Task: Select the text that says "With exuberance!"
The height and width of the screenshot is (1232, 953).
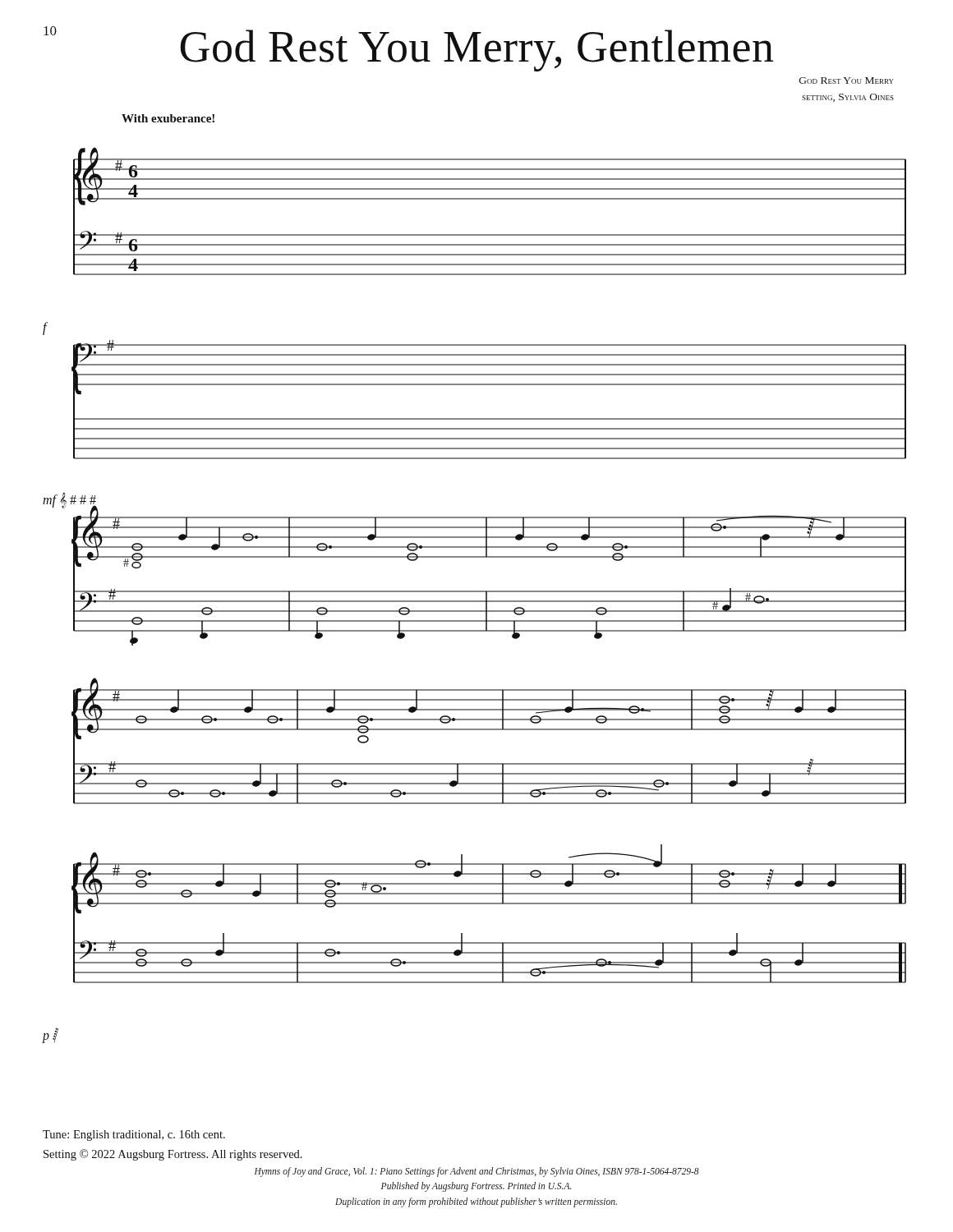Action: point(169,118)
